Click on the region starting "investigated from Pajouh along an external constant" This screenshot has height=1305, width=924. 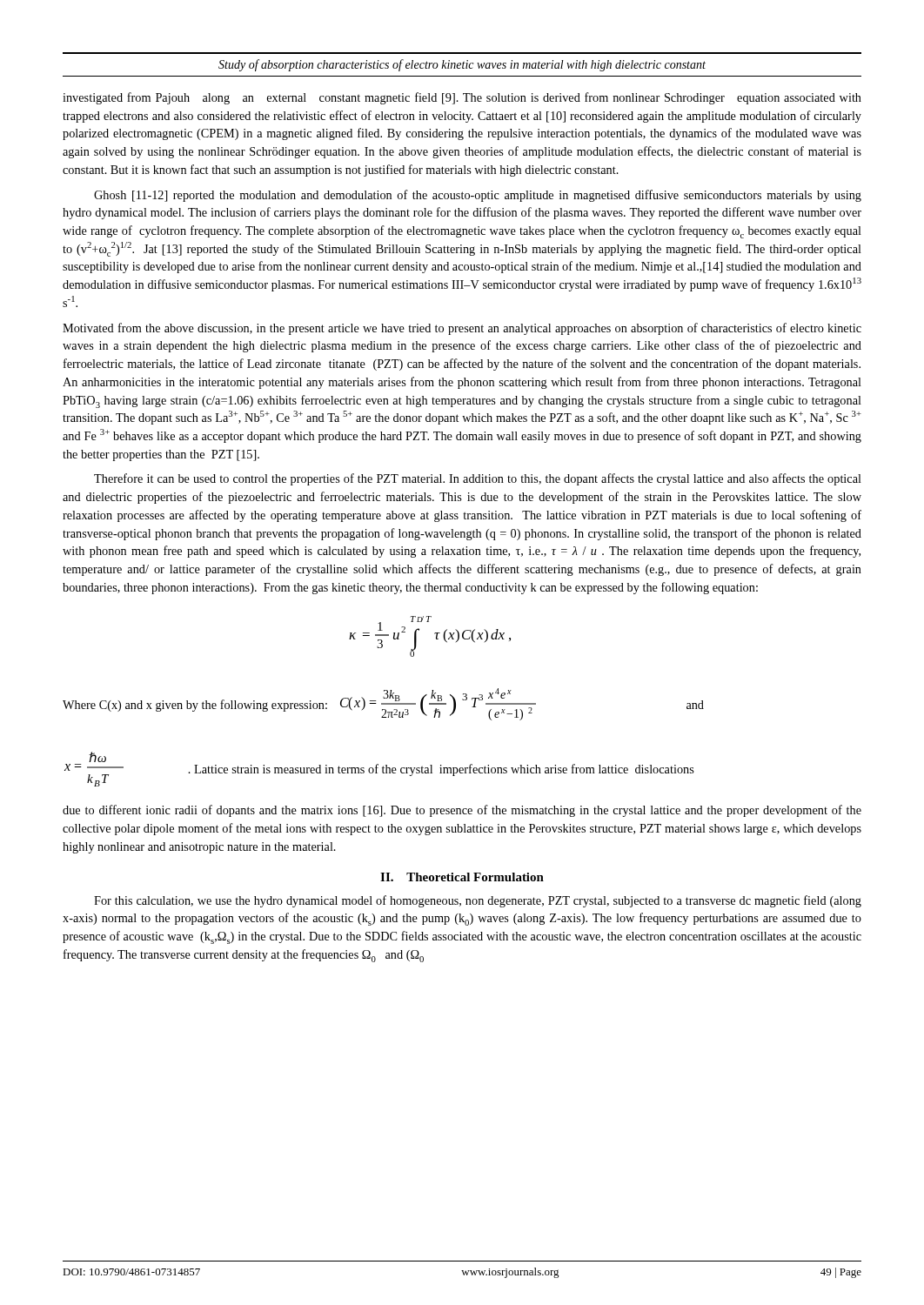(x=462, y=133)
